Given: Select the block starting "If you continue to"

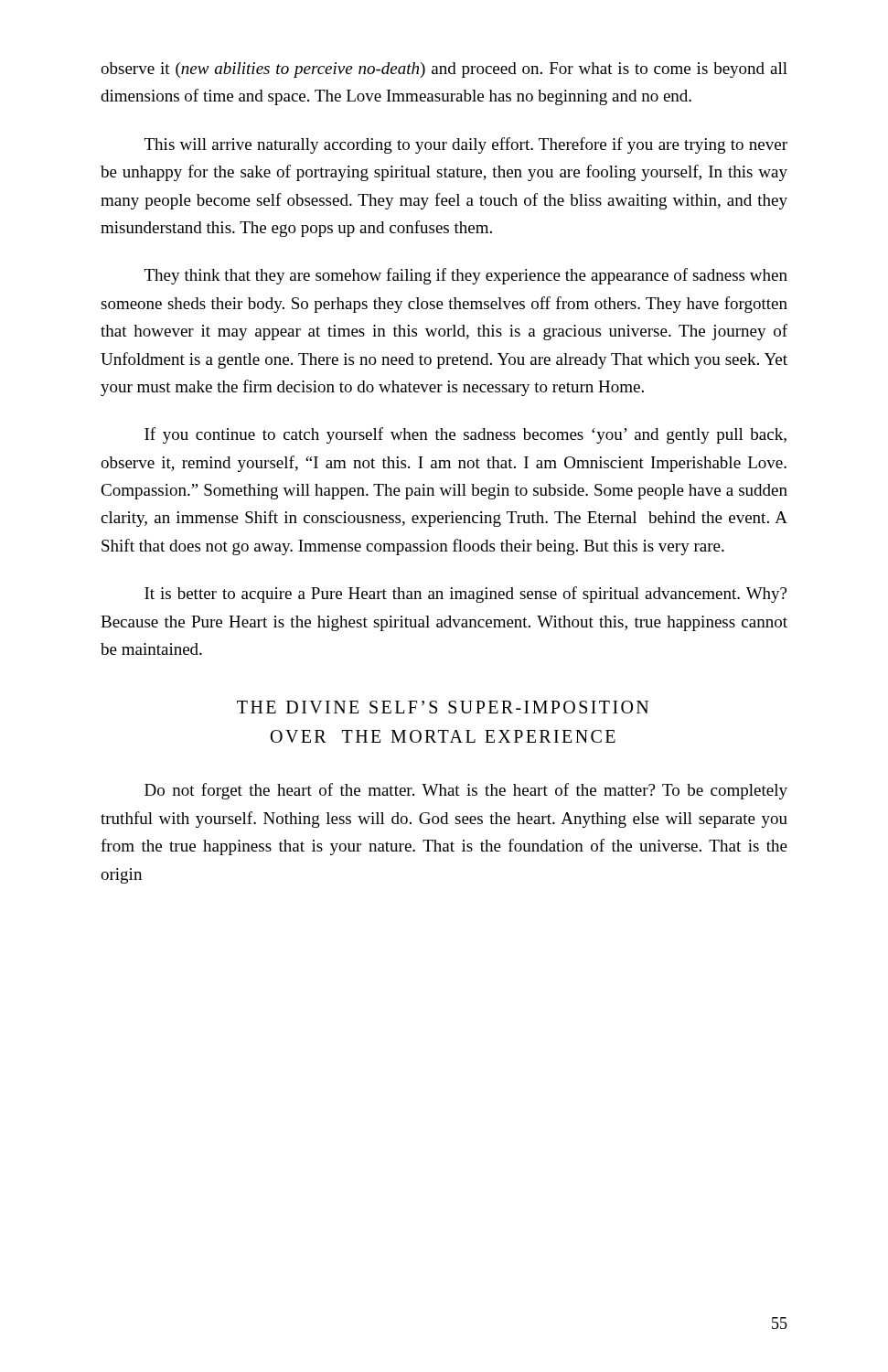Looking at the screenshot, I should pyautogui.click(x=444, y=491).
